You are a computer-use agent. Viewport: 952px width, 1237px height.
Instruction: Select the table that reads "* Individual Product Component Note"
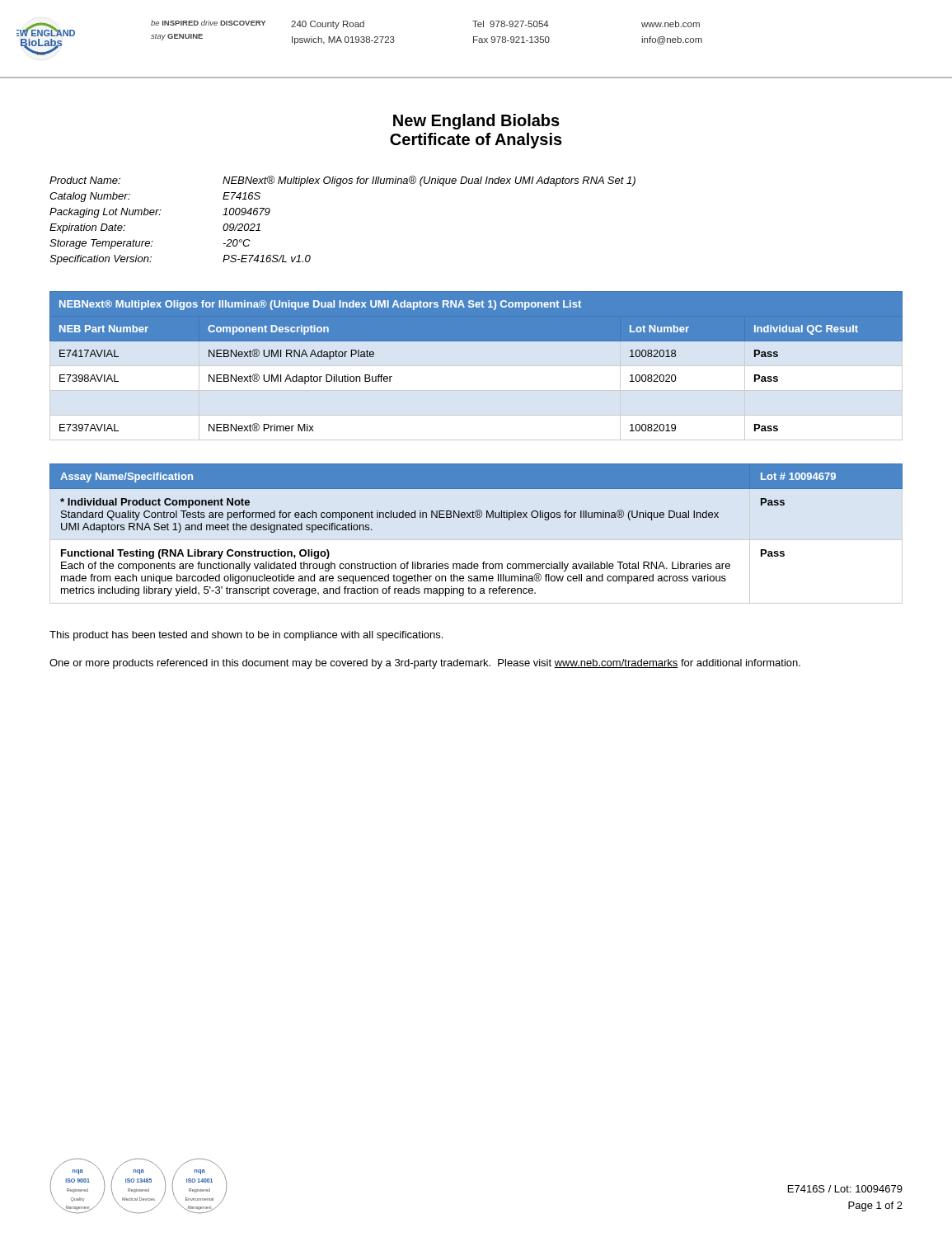click(x=476, y=534)
